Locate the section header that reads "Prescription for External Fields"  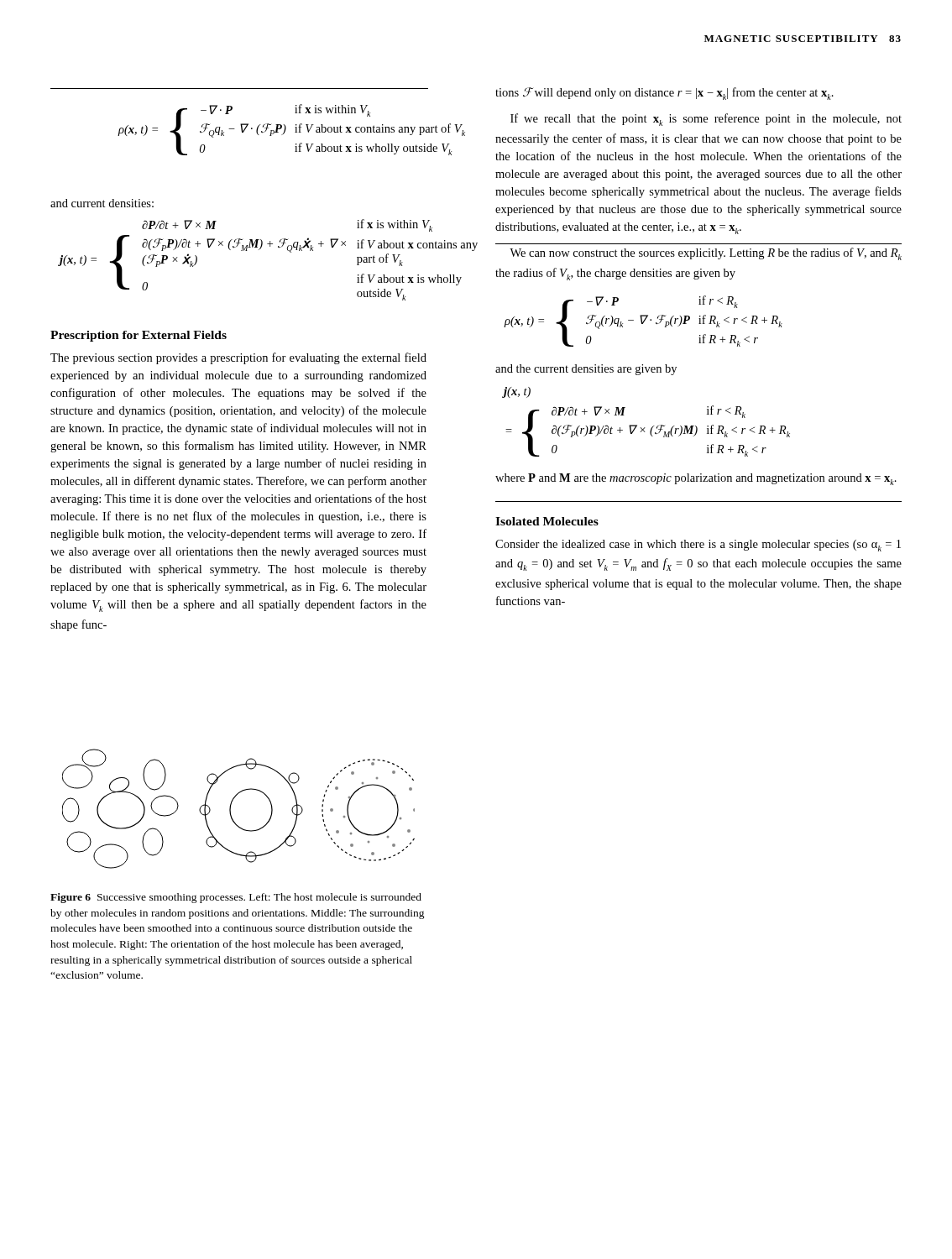[x=139, y=334]
